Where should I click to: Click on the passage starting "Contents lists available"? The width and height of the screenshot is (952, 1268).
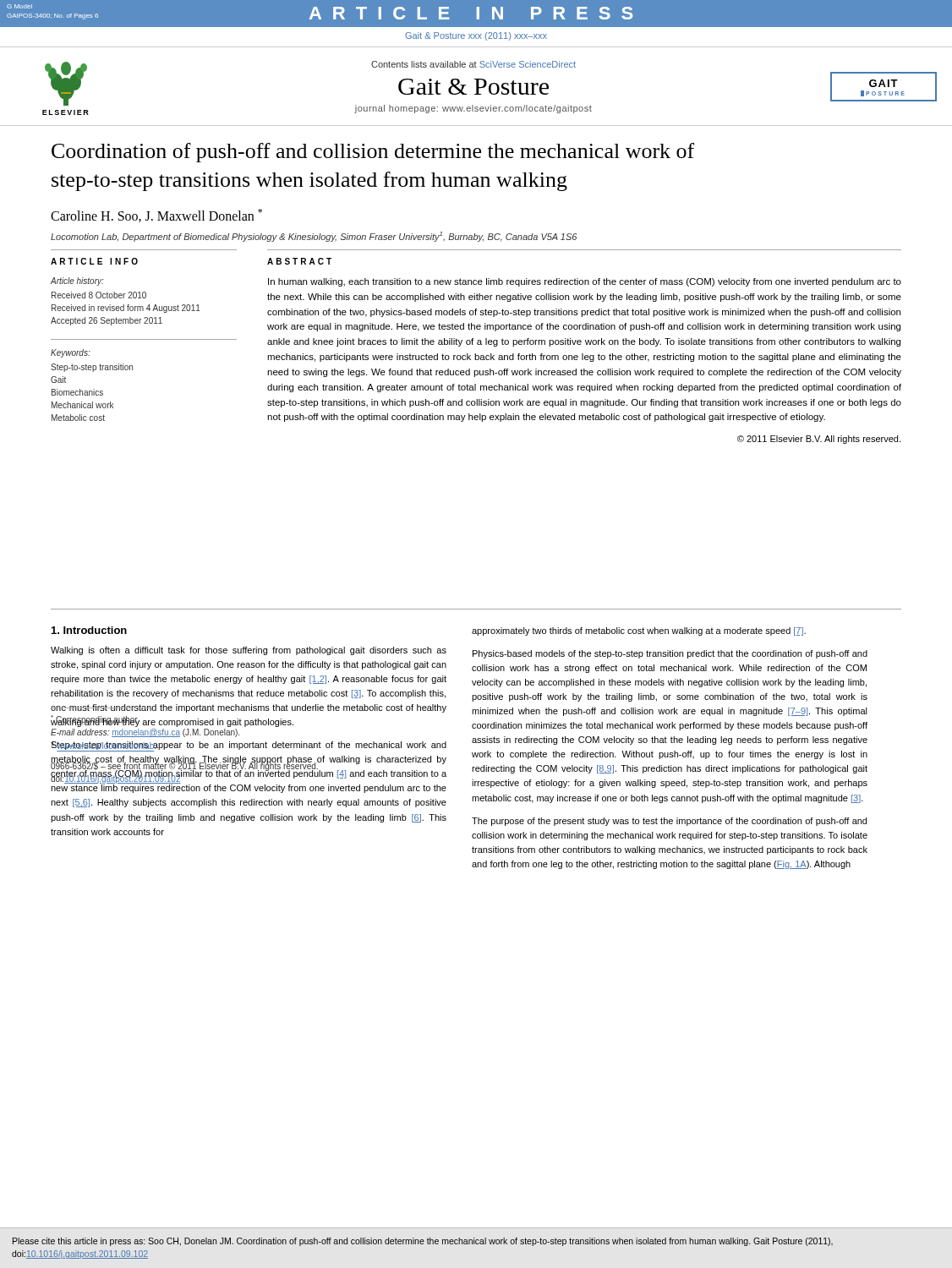473,86
